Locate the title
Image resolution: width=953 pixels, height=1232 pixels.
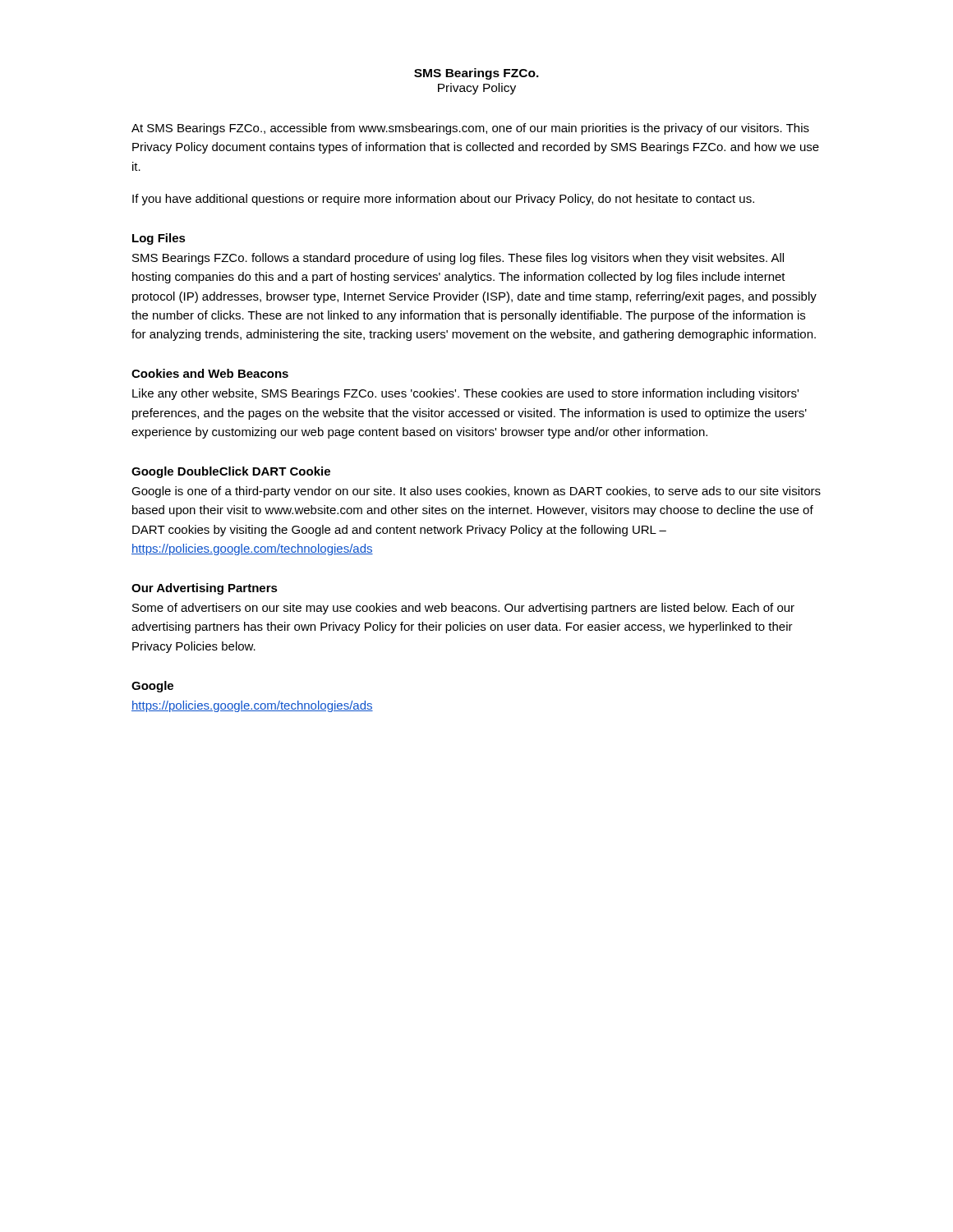476,80
